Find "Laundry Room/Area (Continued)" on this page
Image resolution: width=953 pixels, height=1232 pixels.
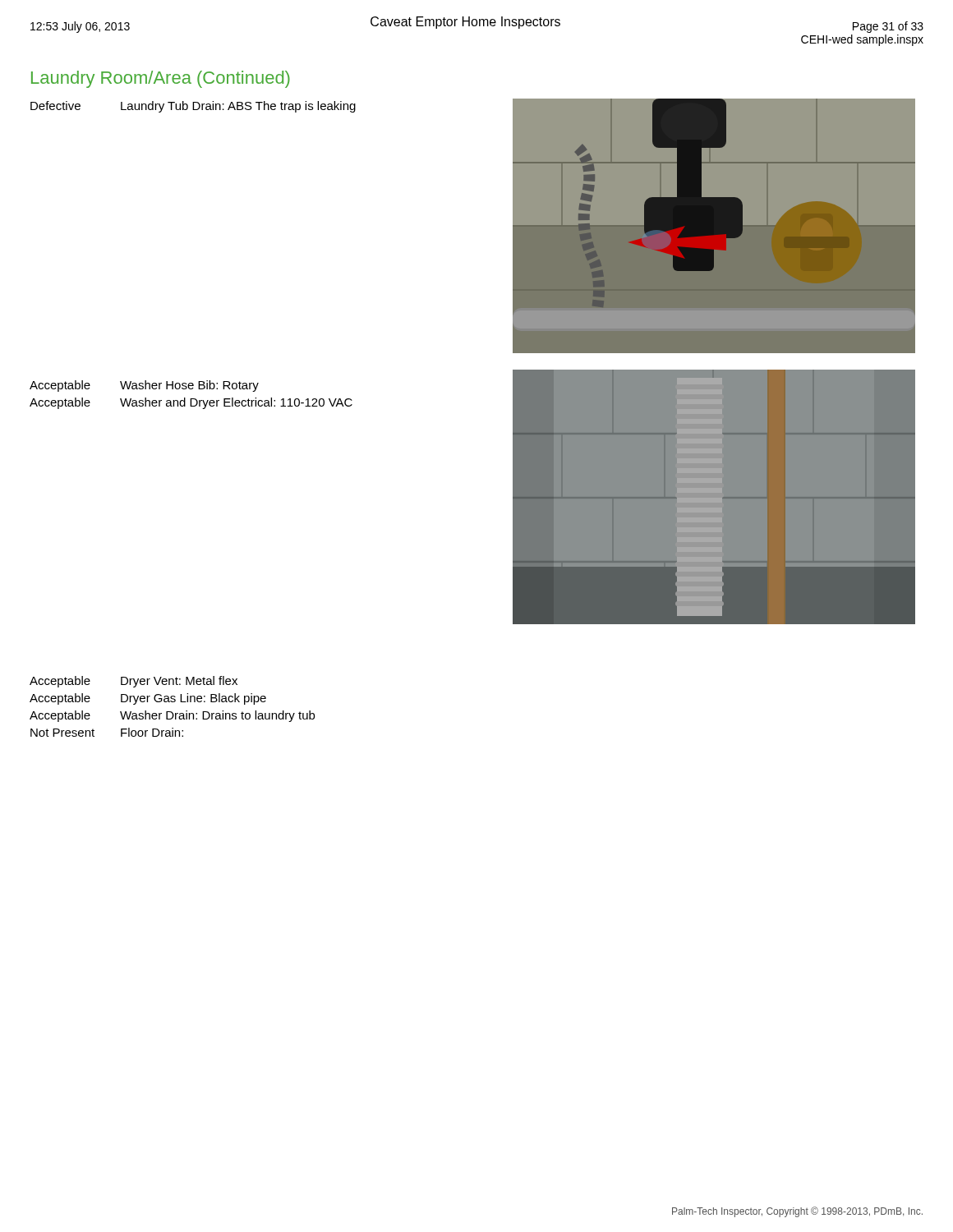click(160, 78)
